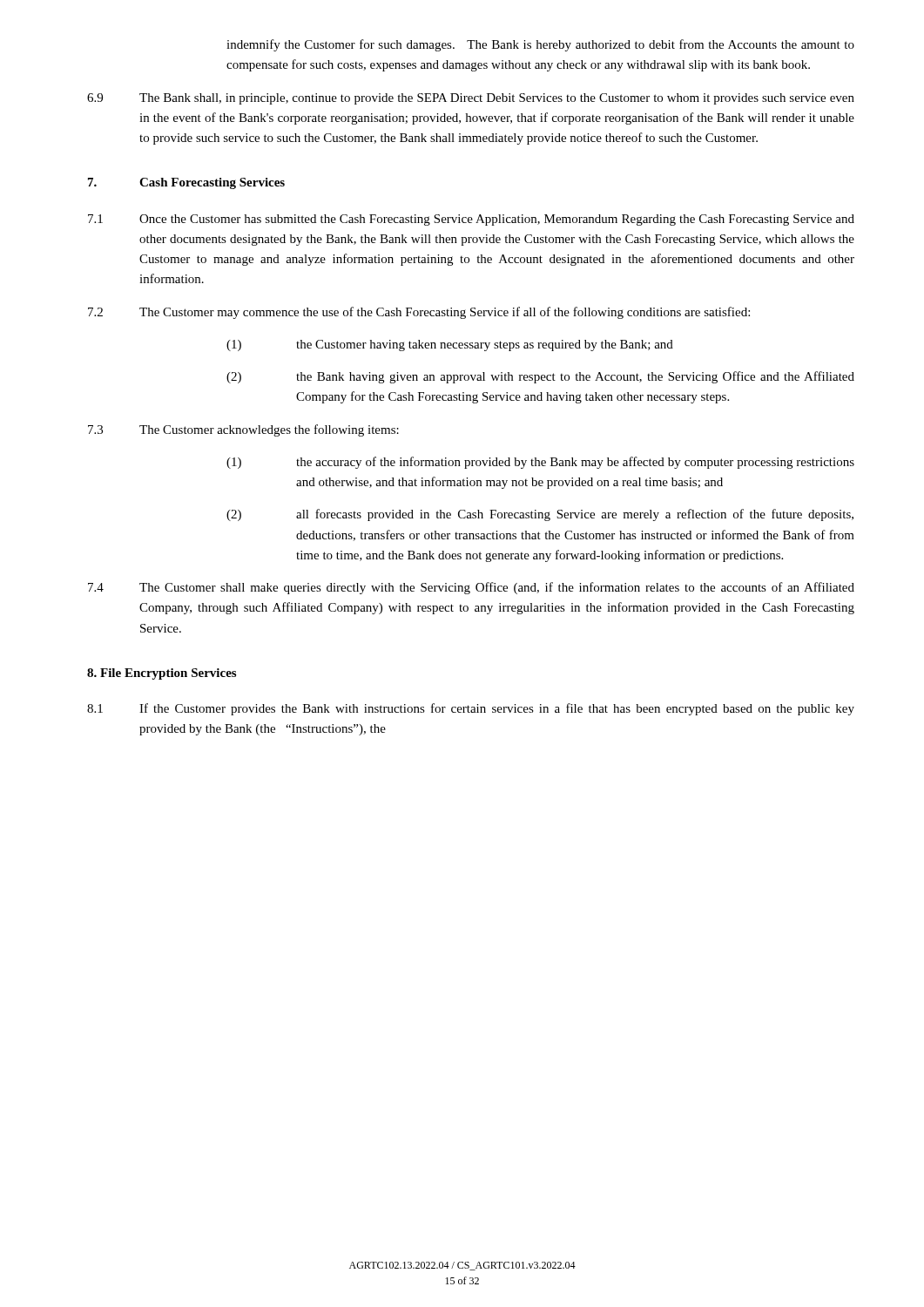
Task: Locate the block of text that opens with "indemnify the Customer for such damages. The Bank"
Action: [540, 55]
